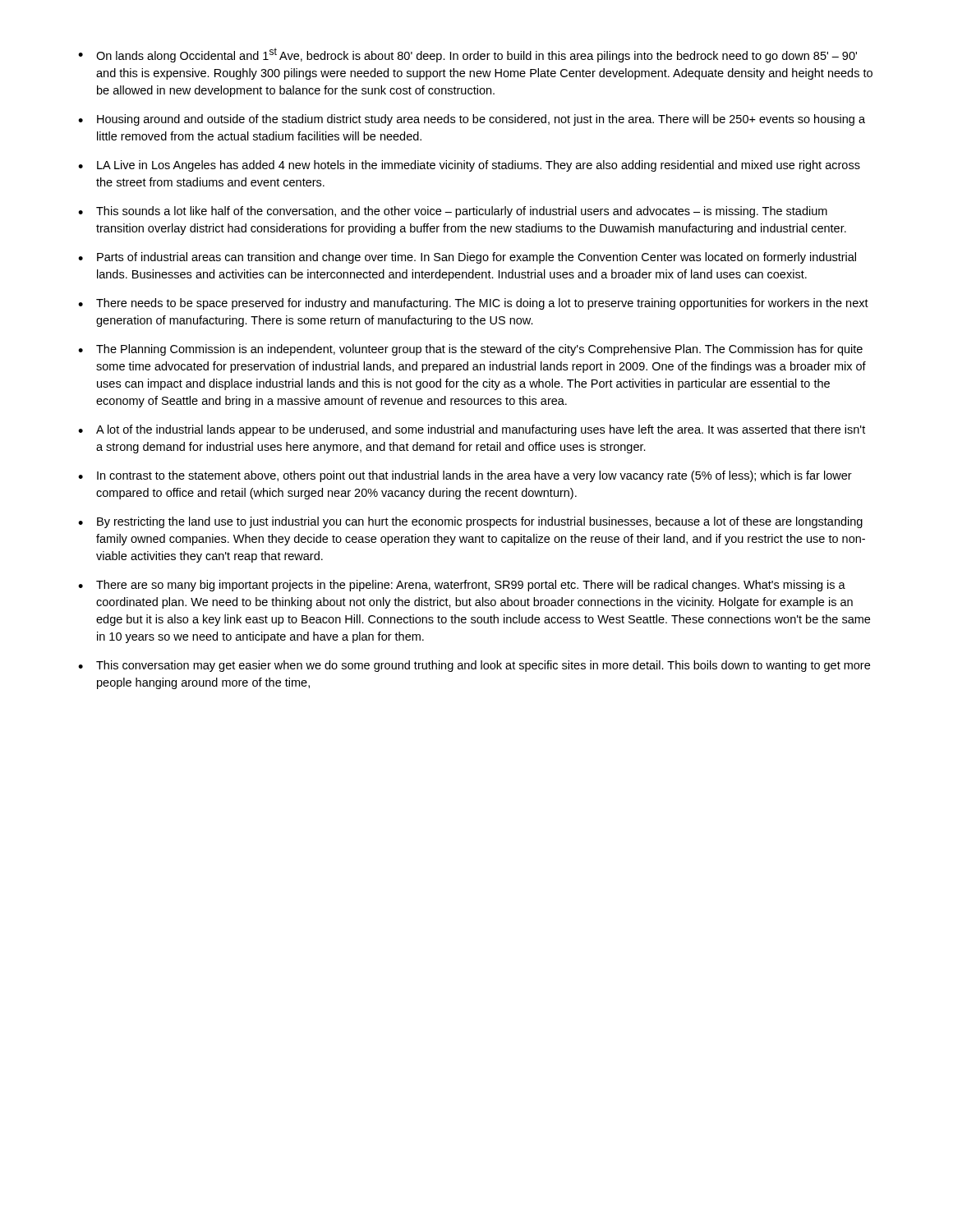Navigate to the block starting "• This sounds"
Viewport: 953px width, 1232px height.
[476, 220]
